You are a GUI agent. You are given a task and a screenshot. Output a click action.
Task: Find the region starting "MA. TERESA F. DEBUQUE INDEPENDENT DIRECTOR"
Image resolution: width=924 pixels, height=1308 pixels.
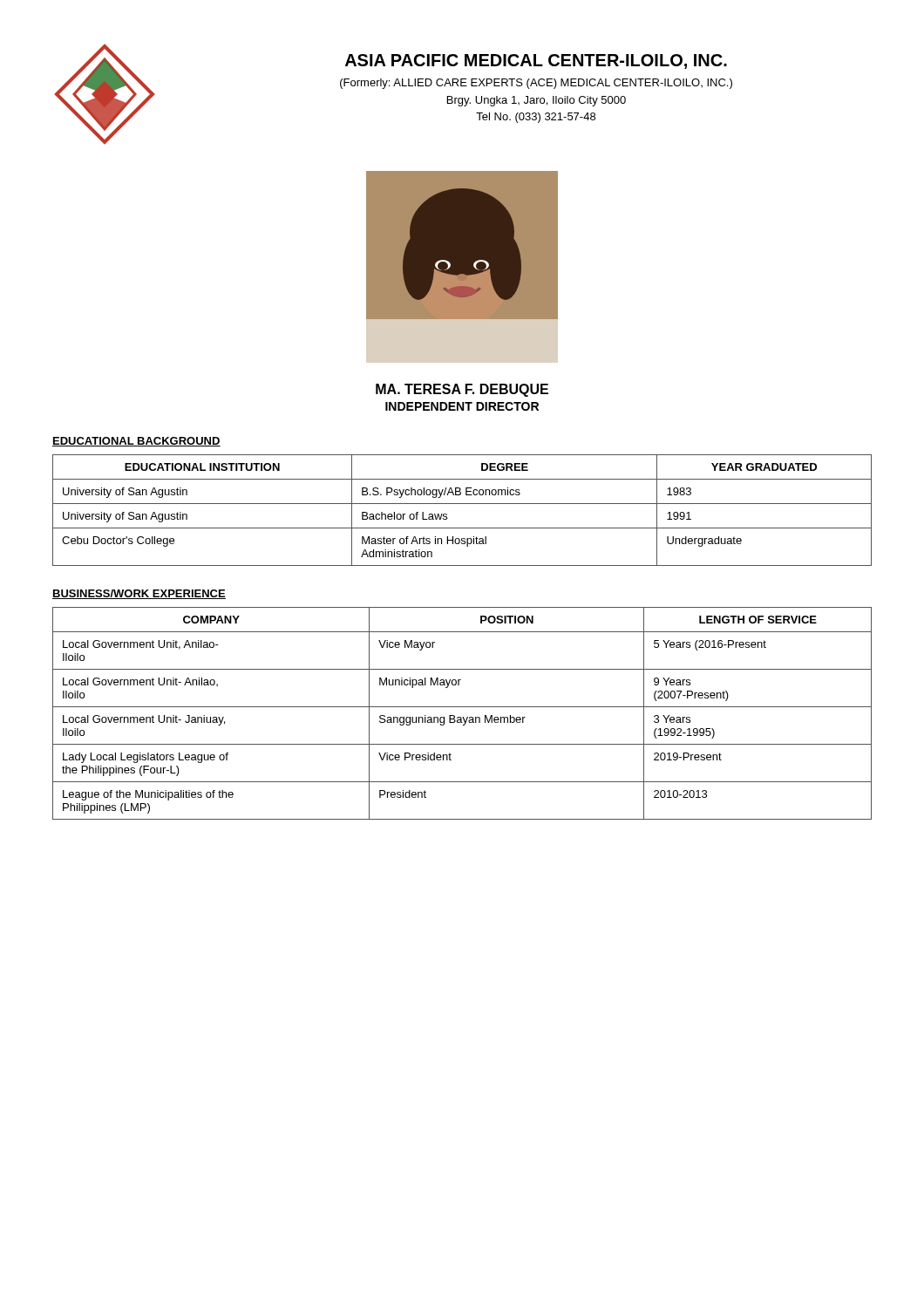(462, 398)
